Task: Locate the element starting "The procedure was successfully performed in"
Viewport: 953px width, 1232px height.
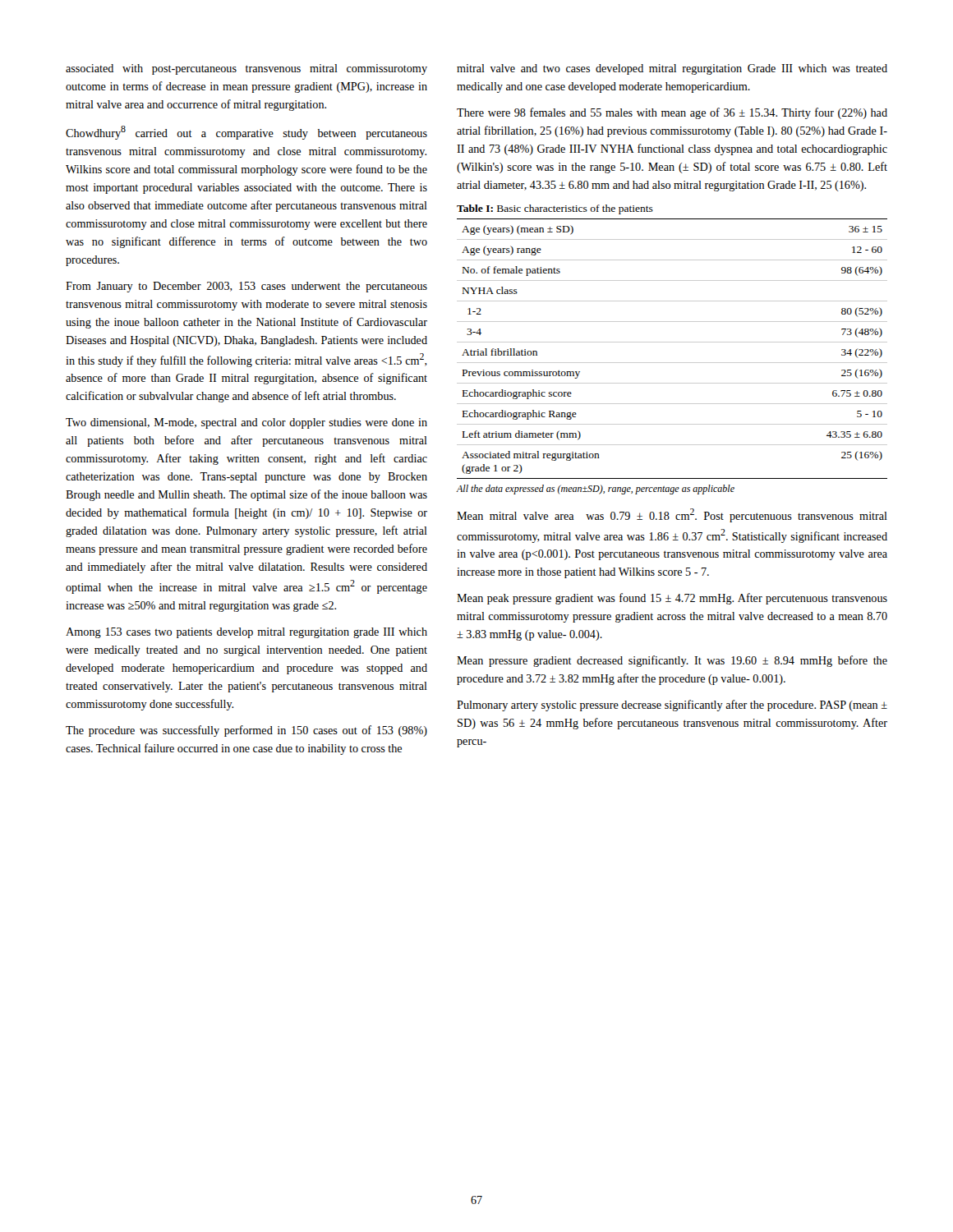Action: (x=246, y=739)
